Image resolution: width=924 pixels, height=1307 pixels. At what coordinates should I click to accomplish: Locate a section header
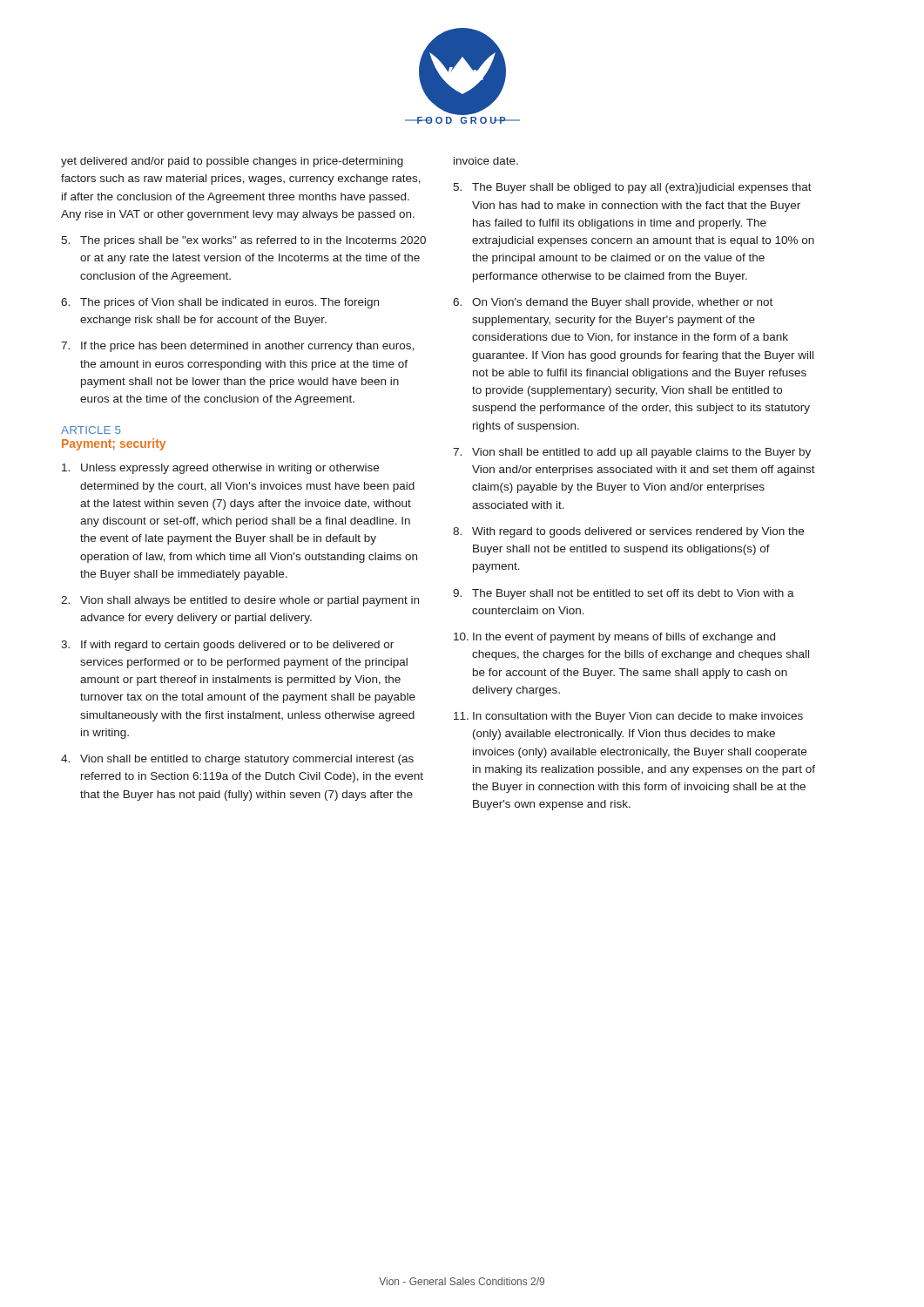click(x=244, y=437)
